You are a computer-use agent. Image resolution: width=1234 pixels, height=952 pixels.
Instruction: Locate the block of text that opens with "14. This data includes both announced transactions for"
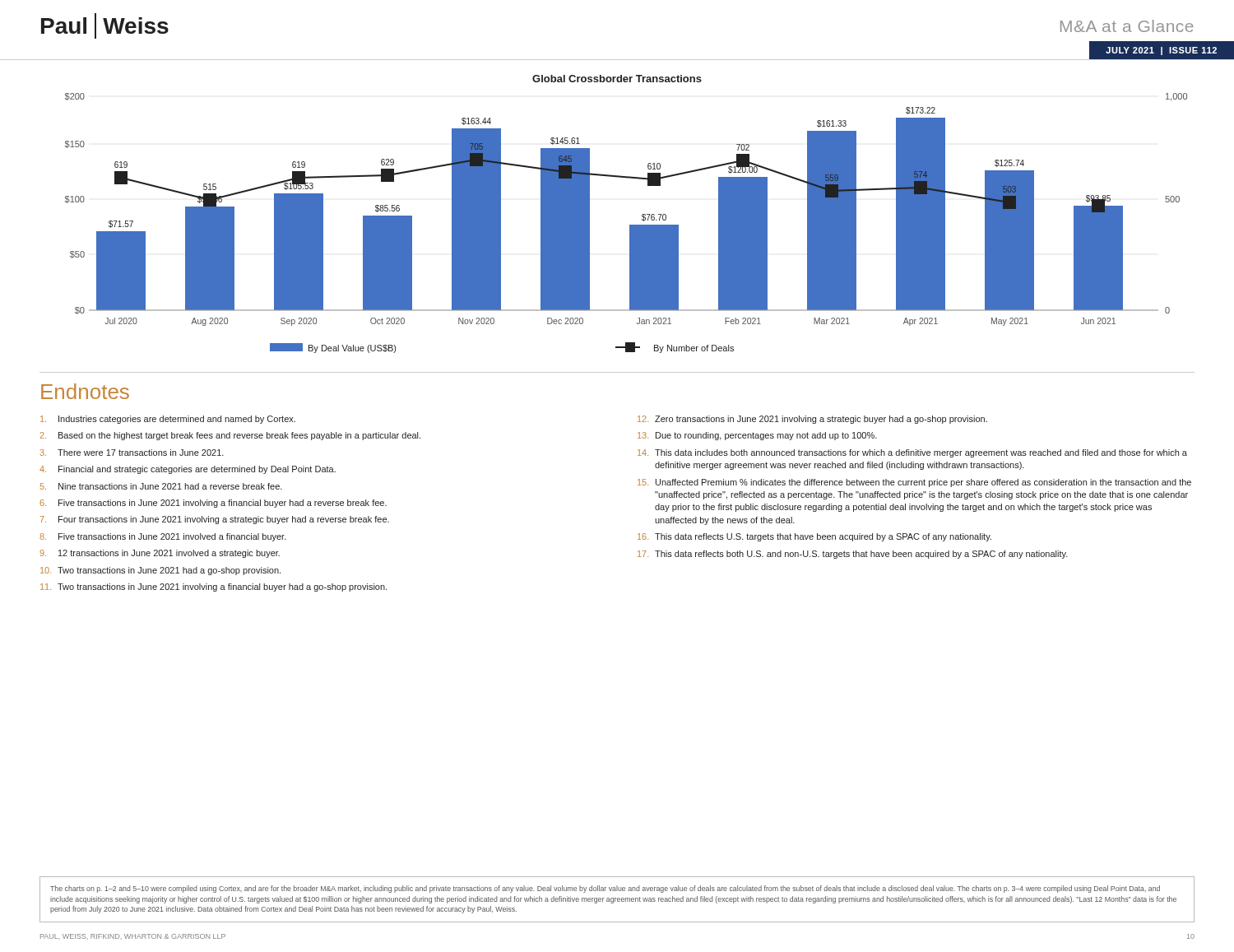pyautogui.click(x=916, y=459)
